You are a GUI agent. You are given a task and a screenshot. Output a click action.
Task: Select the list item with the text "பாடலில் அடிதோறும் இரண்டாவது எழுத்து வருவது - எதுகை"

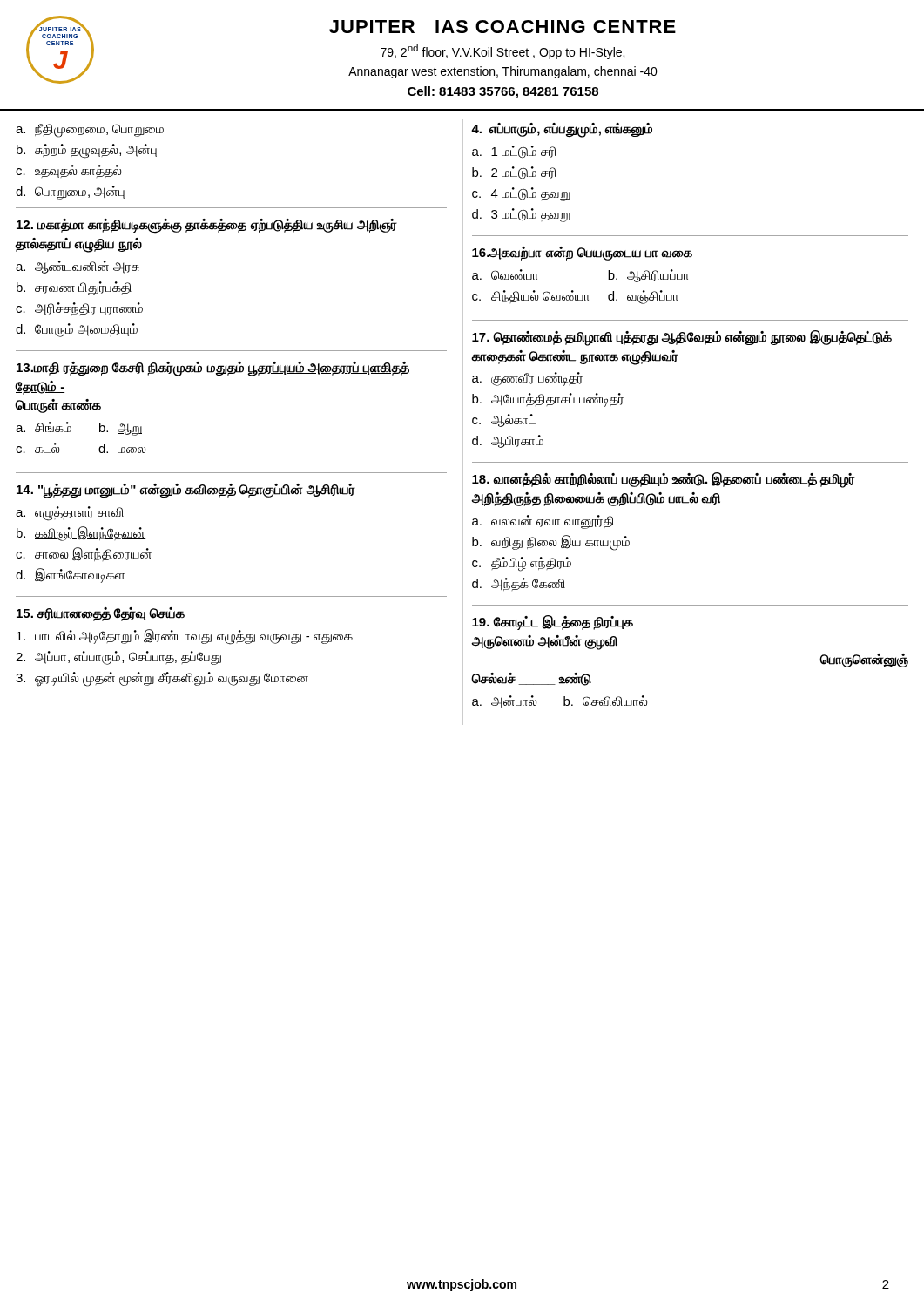[184, 635]
